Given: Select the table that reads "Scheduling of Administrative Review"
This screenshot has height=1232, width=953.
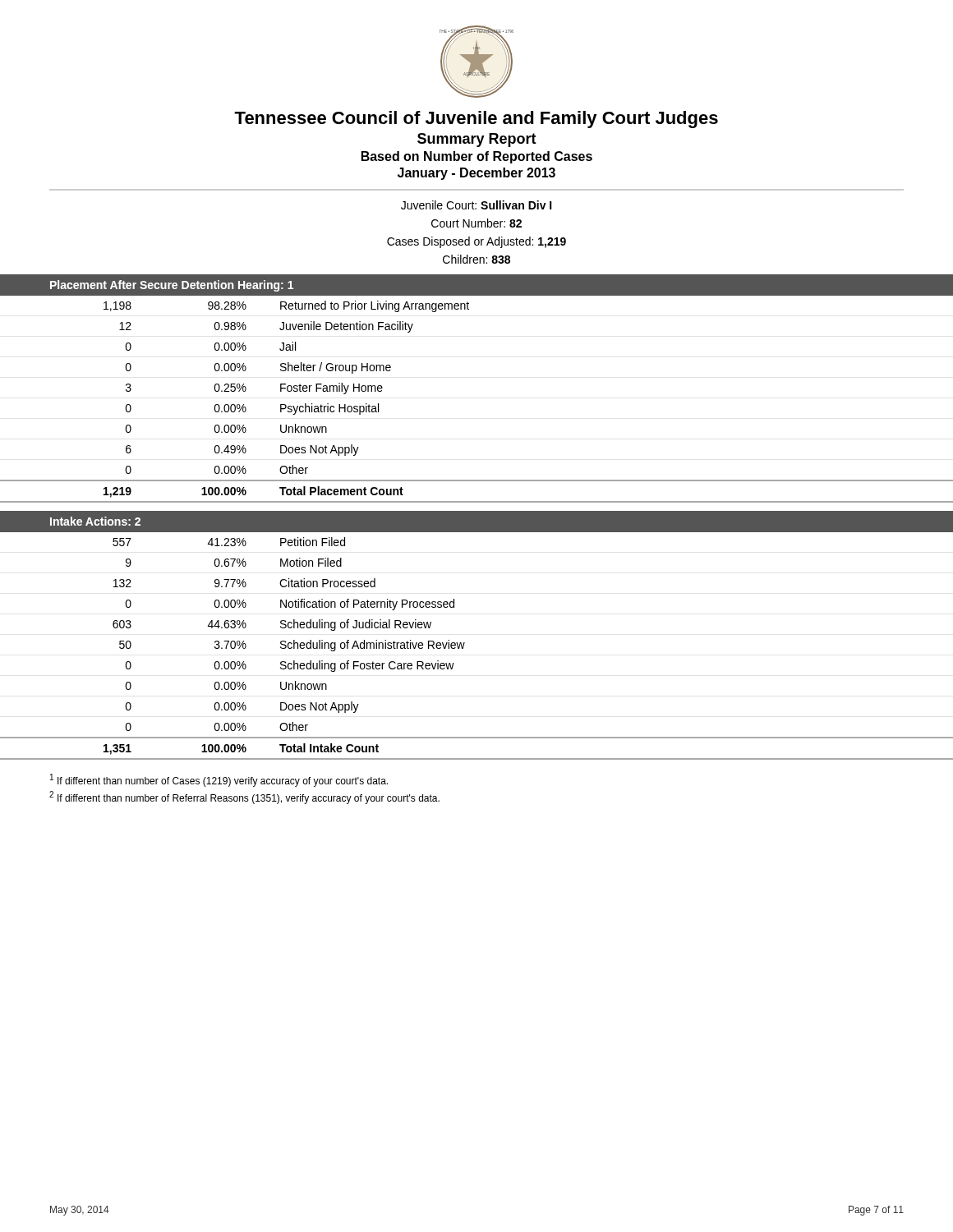Looking at the screenshot, I should click(476, 646).
